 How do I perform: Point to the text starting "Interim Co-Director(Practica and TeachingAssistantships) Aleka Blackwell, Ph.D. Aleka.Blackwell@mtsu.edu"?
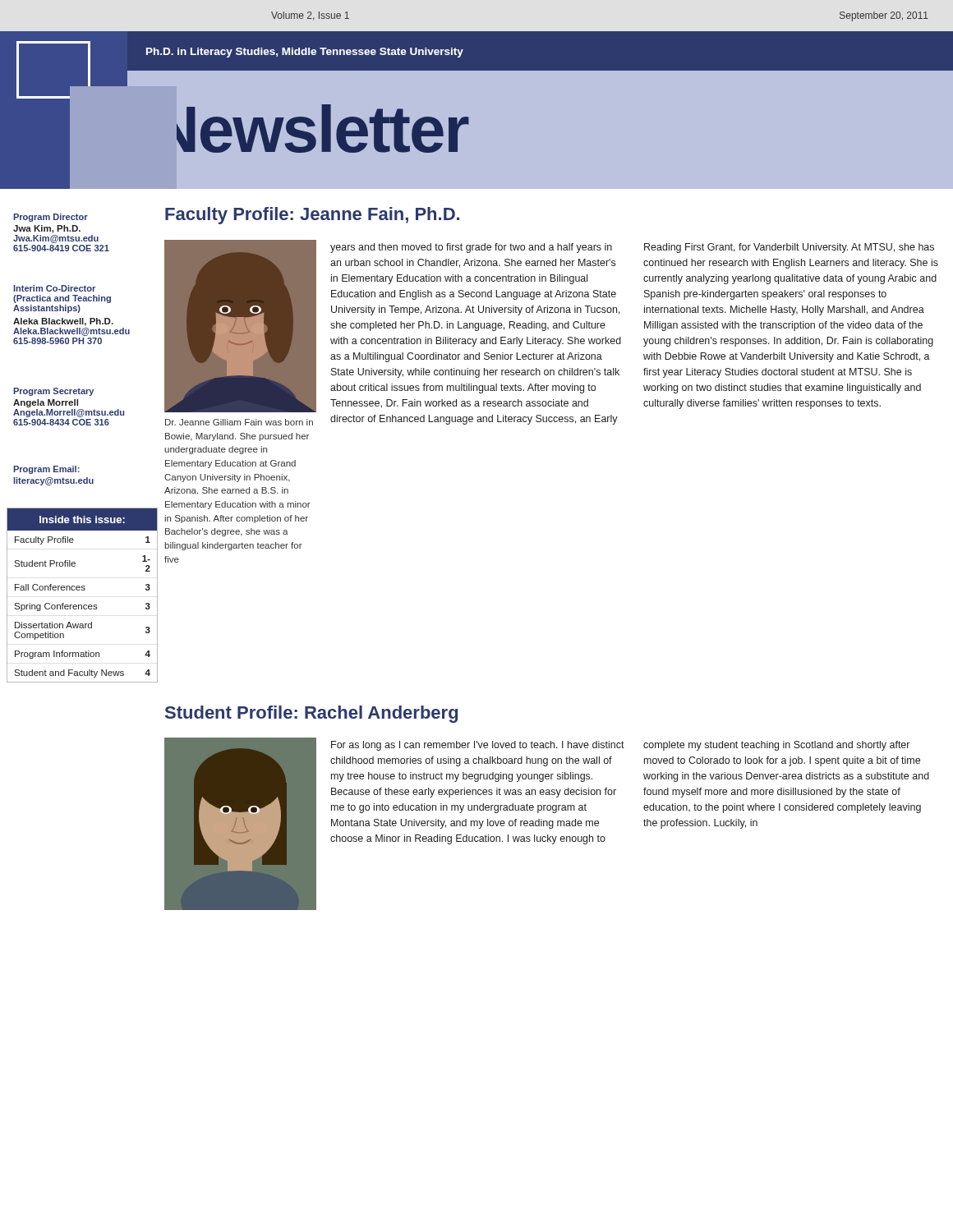click(82, 315)
